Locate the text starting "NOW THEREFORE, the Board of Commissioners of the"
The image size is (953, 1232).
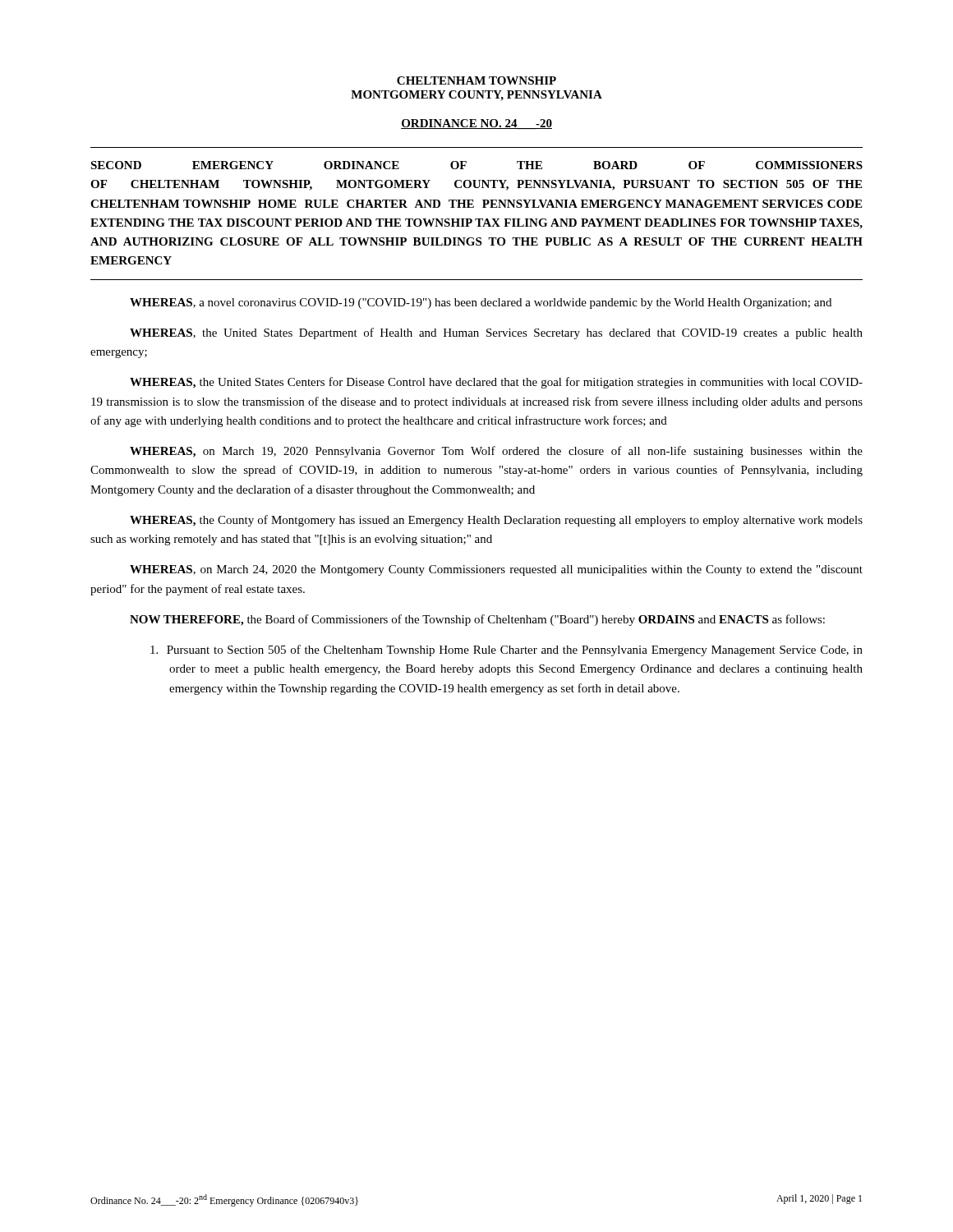click(478, 619)
